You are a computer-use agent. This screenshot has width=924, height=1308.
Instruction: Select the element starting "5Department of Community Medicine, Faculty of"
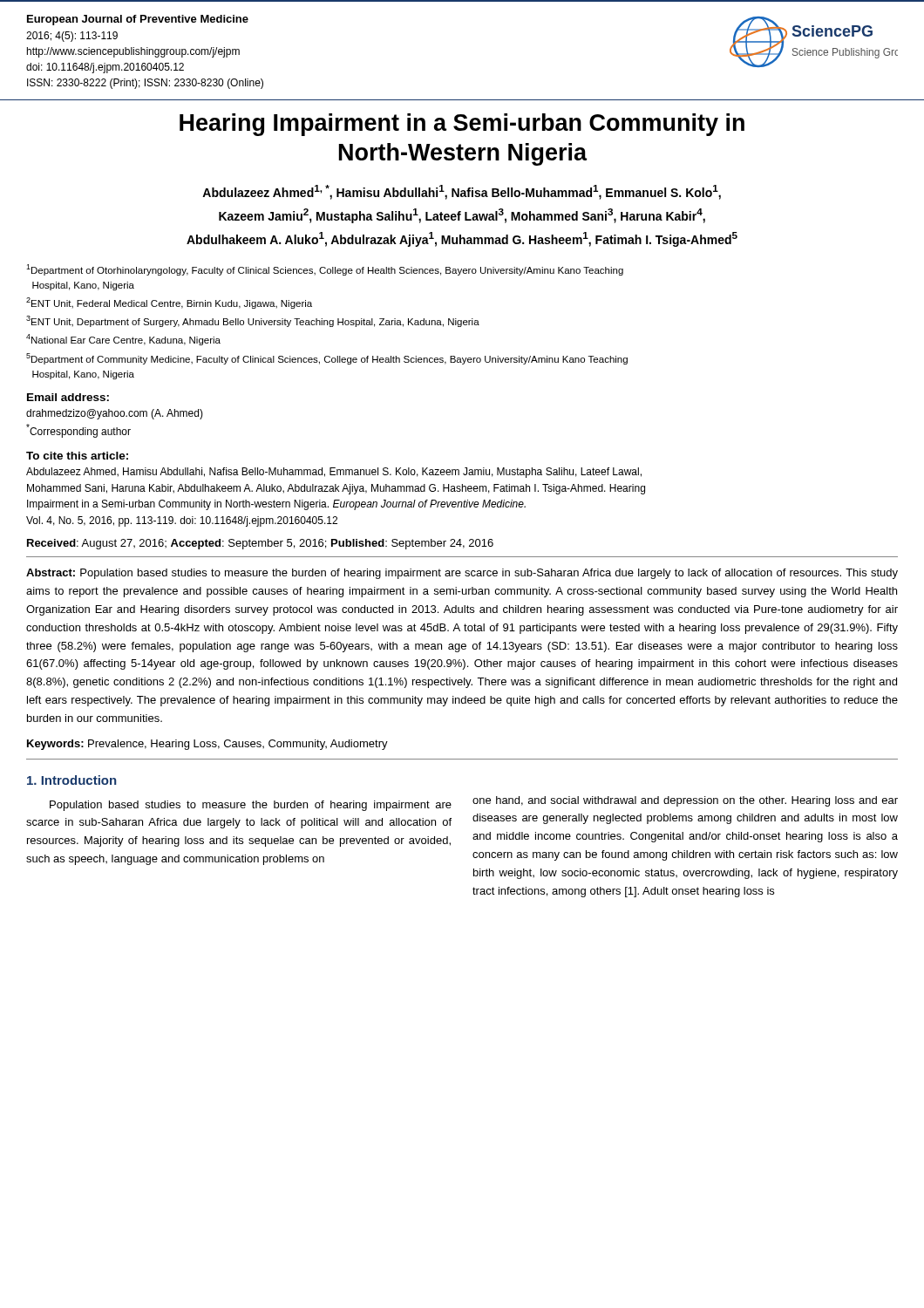327,365
